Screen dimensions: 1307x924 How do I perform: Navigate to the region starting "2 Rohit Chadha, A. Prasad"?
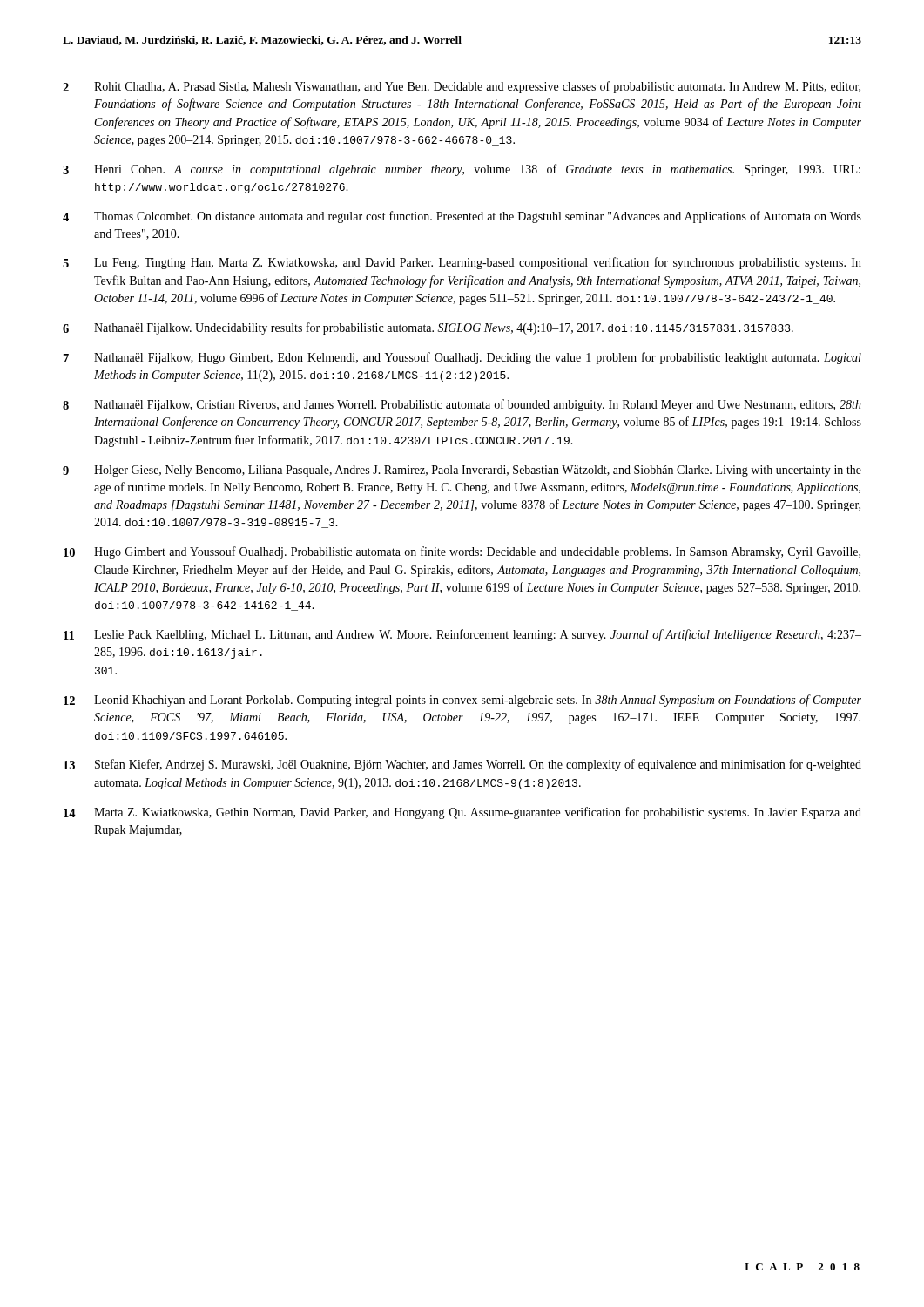pos(462,114)
